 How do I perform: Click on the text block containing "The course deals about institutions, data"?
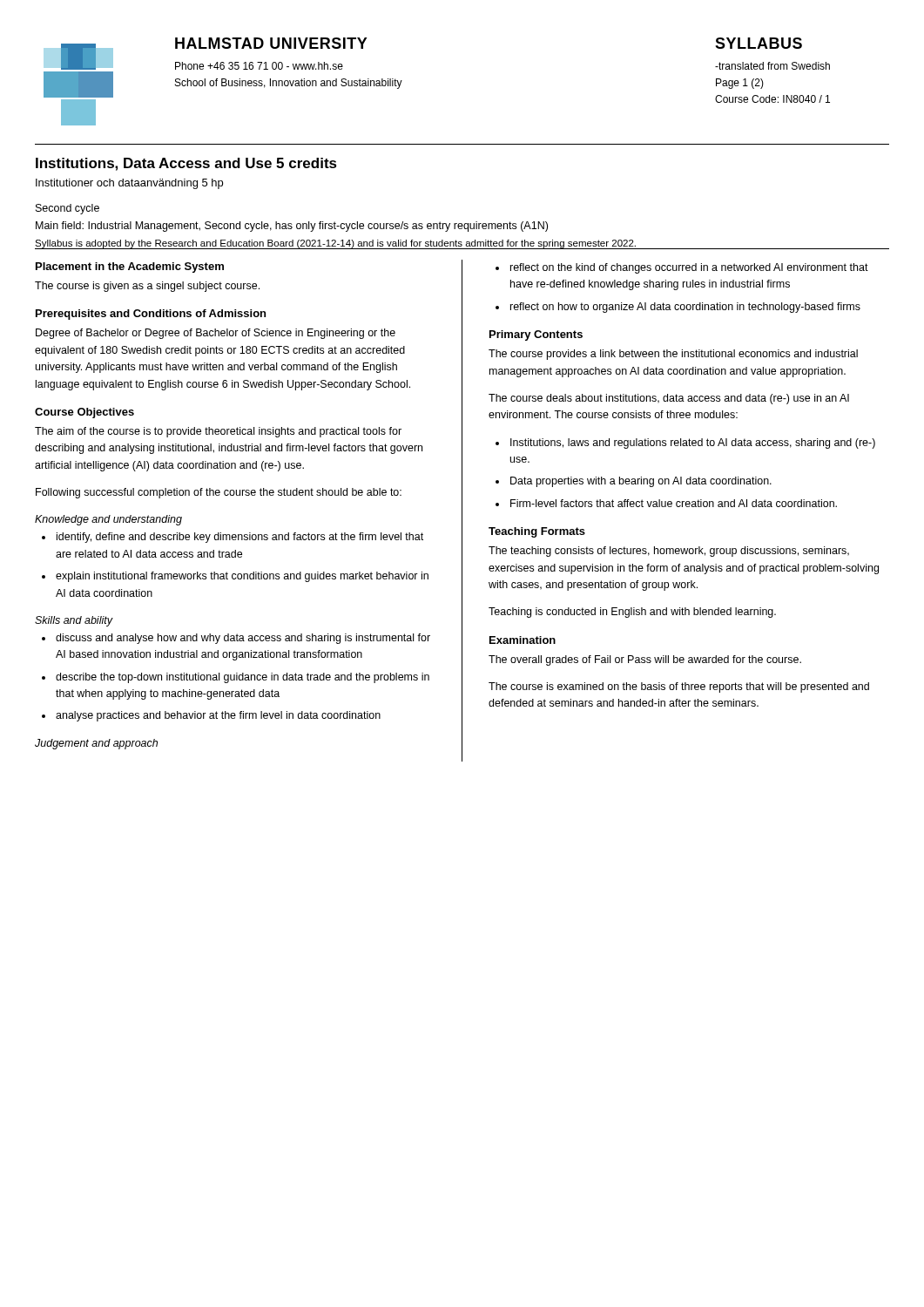click(x=669, y=407)
